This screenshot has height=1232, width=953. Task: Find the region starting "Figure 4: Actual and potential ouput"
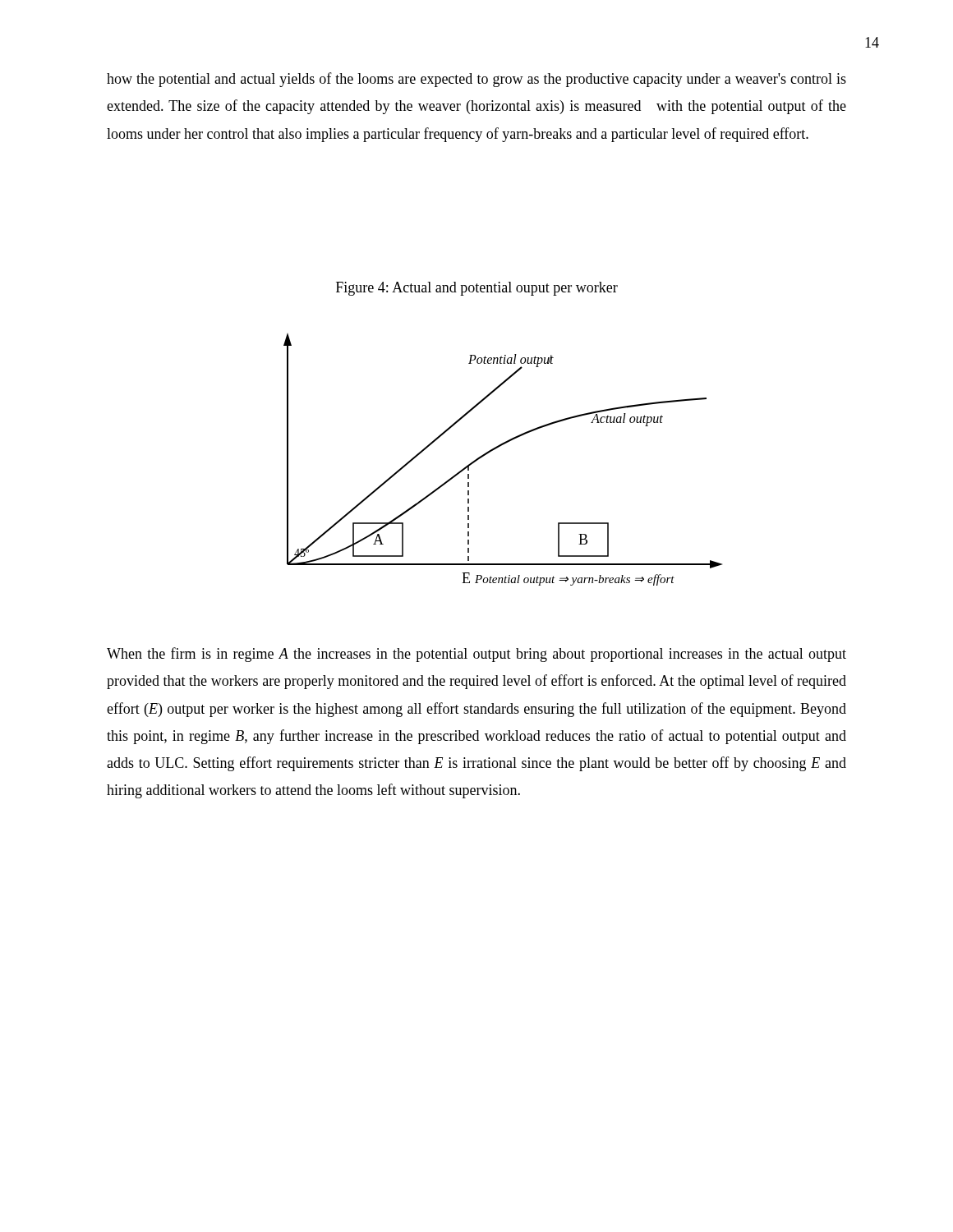coord(476,287)
